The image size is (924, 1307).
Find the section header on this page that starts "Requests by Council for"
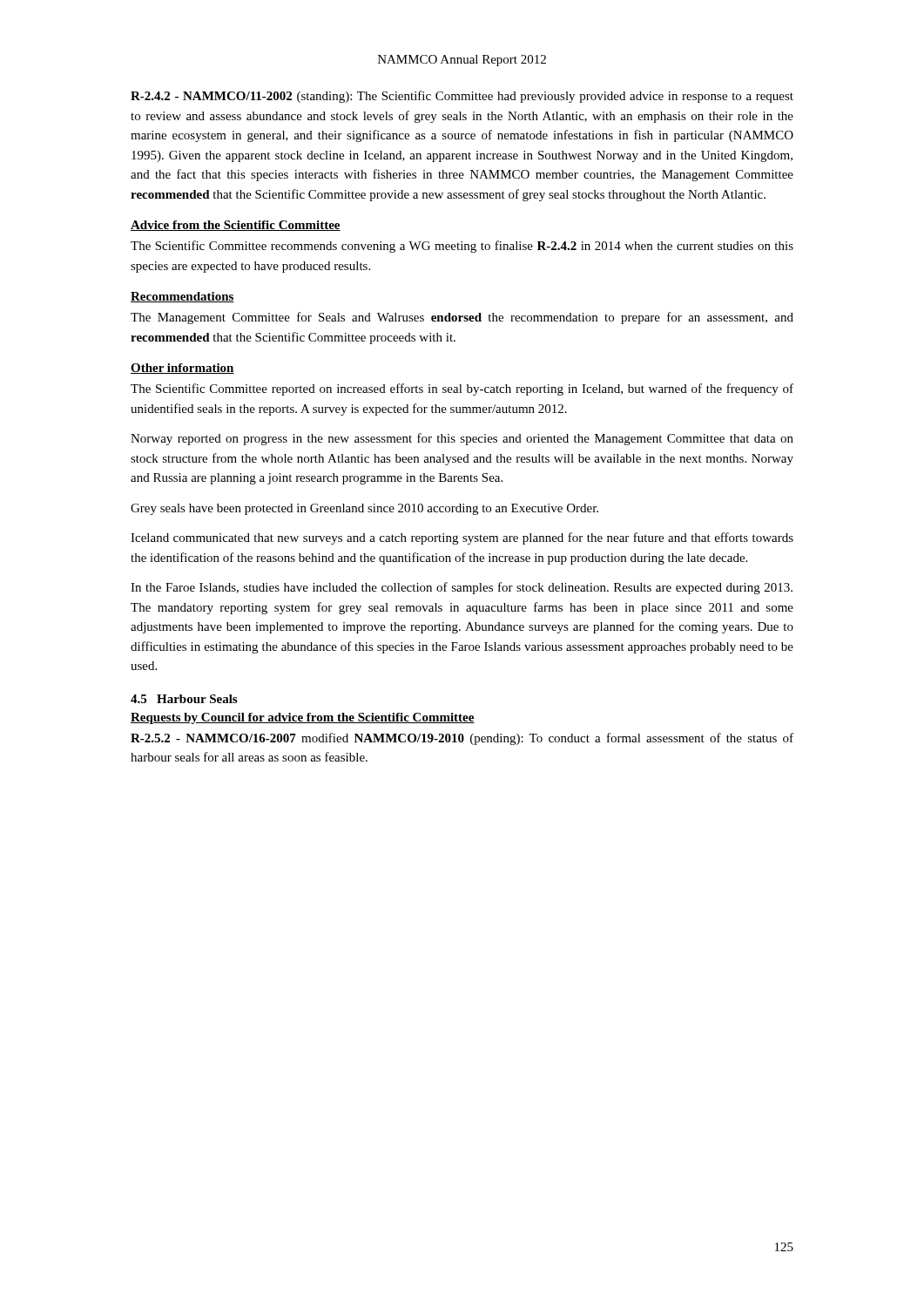pyautogui.click(x=302, y=717)
